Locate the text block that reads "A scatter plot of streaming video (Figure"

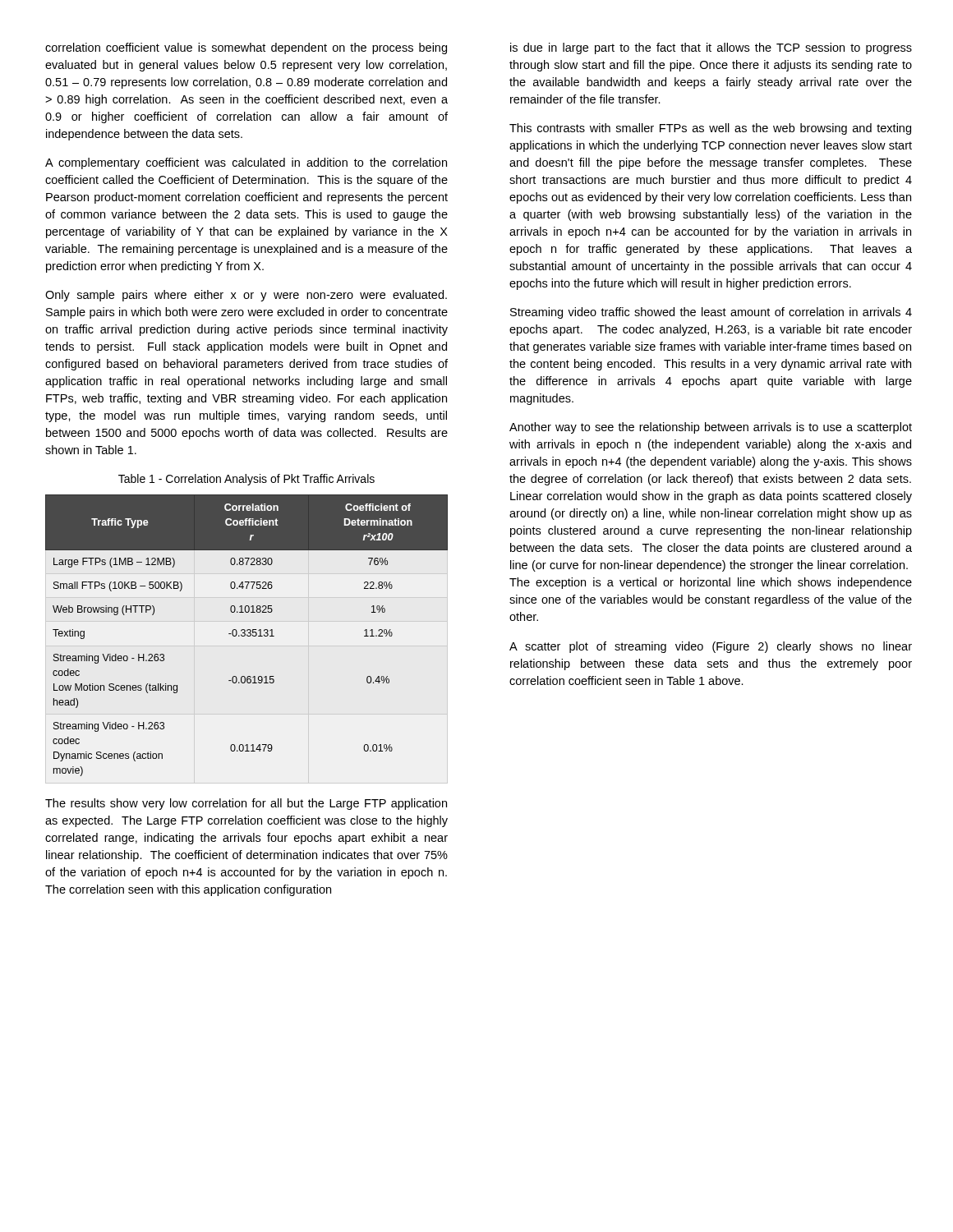[711, 663]
